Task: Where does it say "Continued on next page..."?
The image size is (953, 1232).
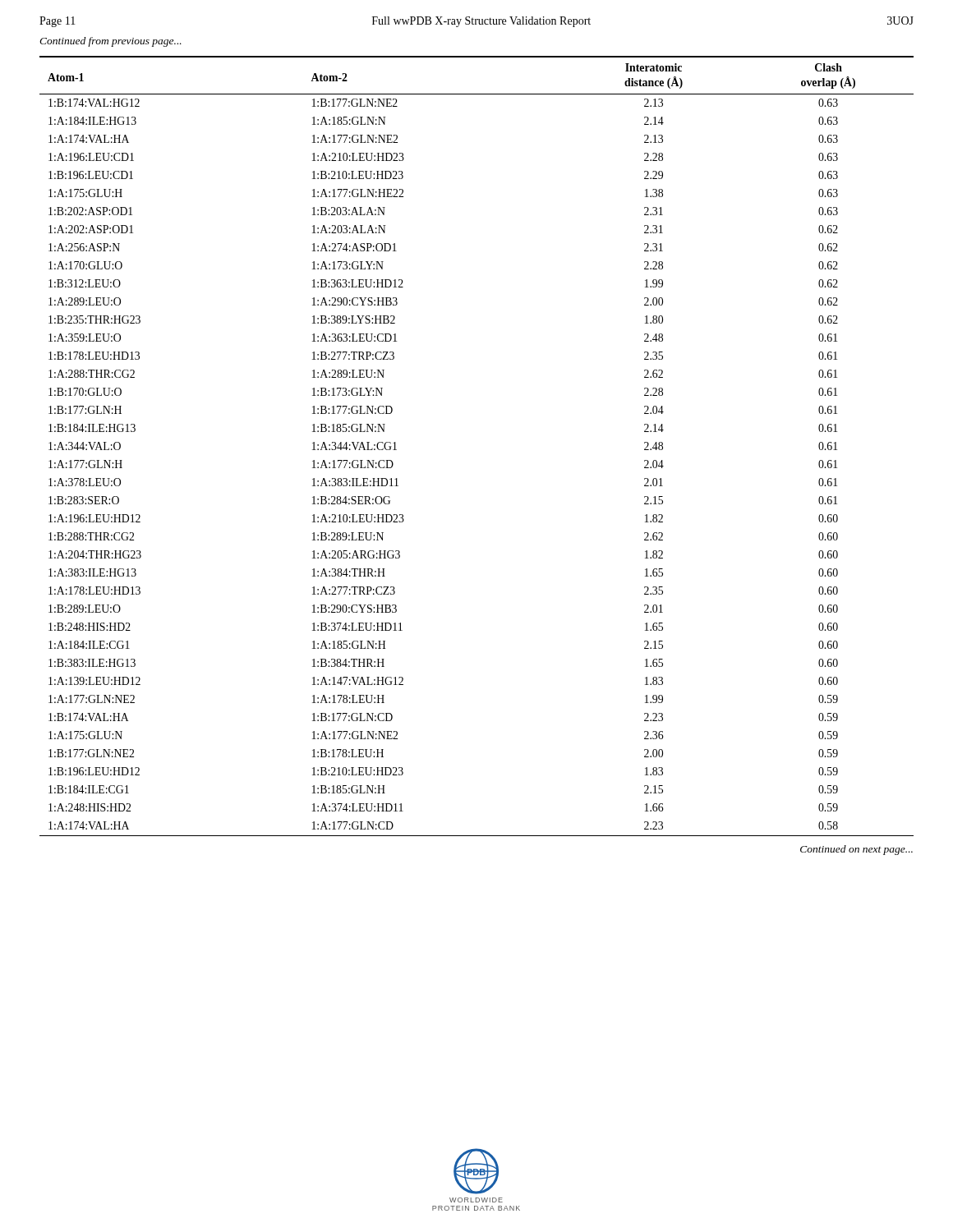Action: click(857, 849)
